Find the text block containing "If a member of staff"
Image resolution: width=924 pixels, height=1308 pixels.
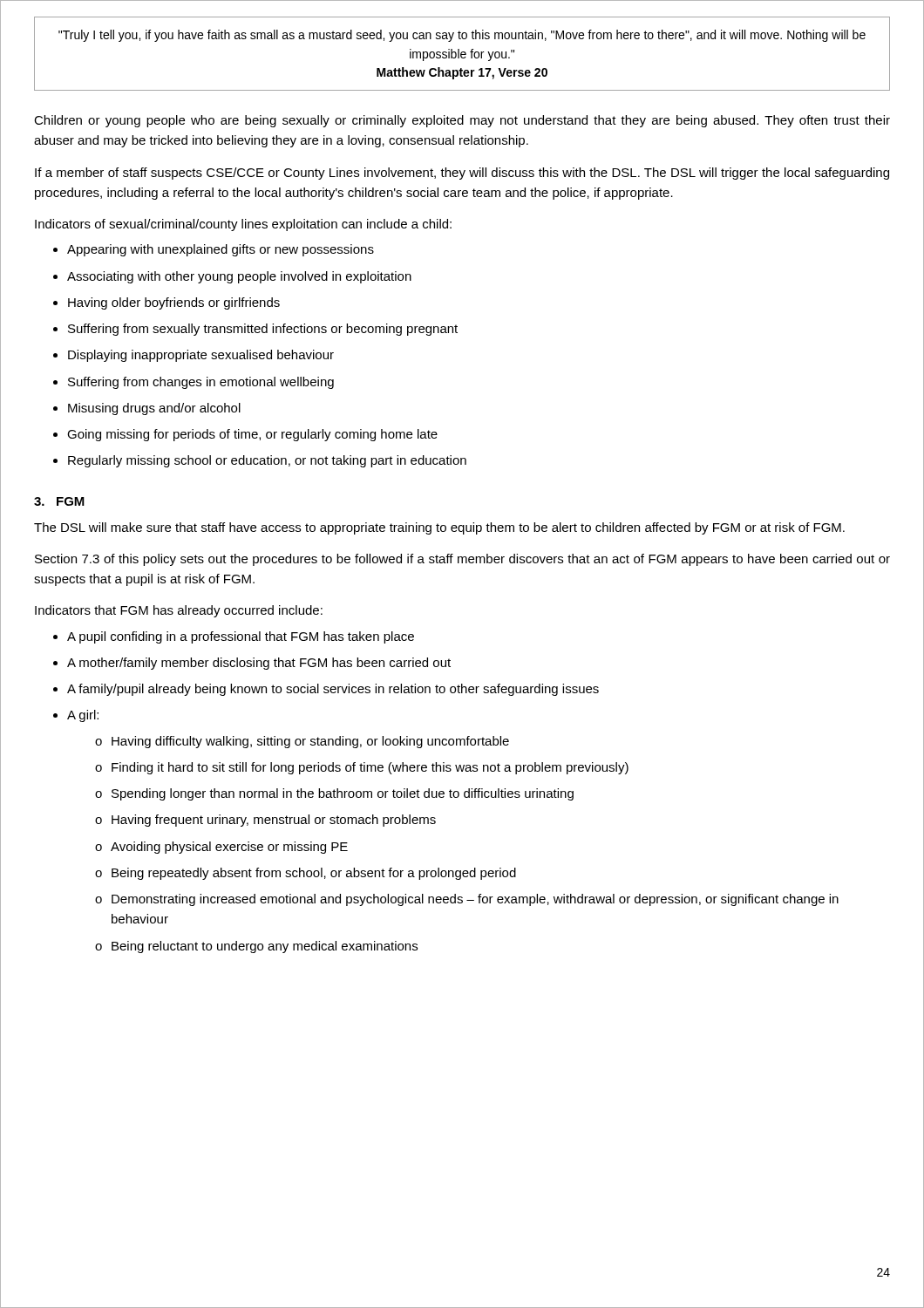[462, 182]
